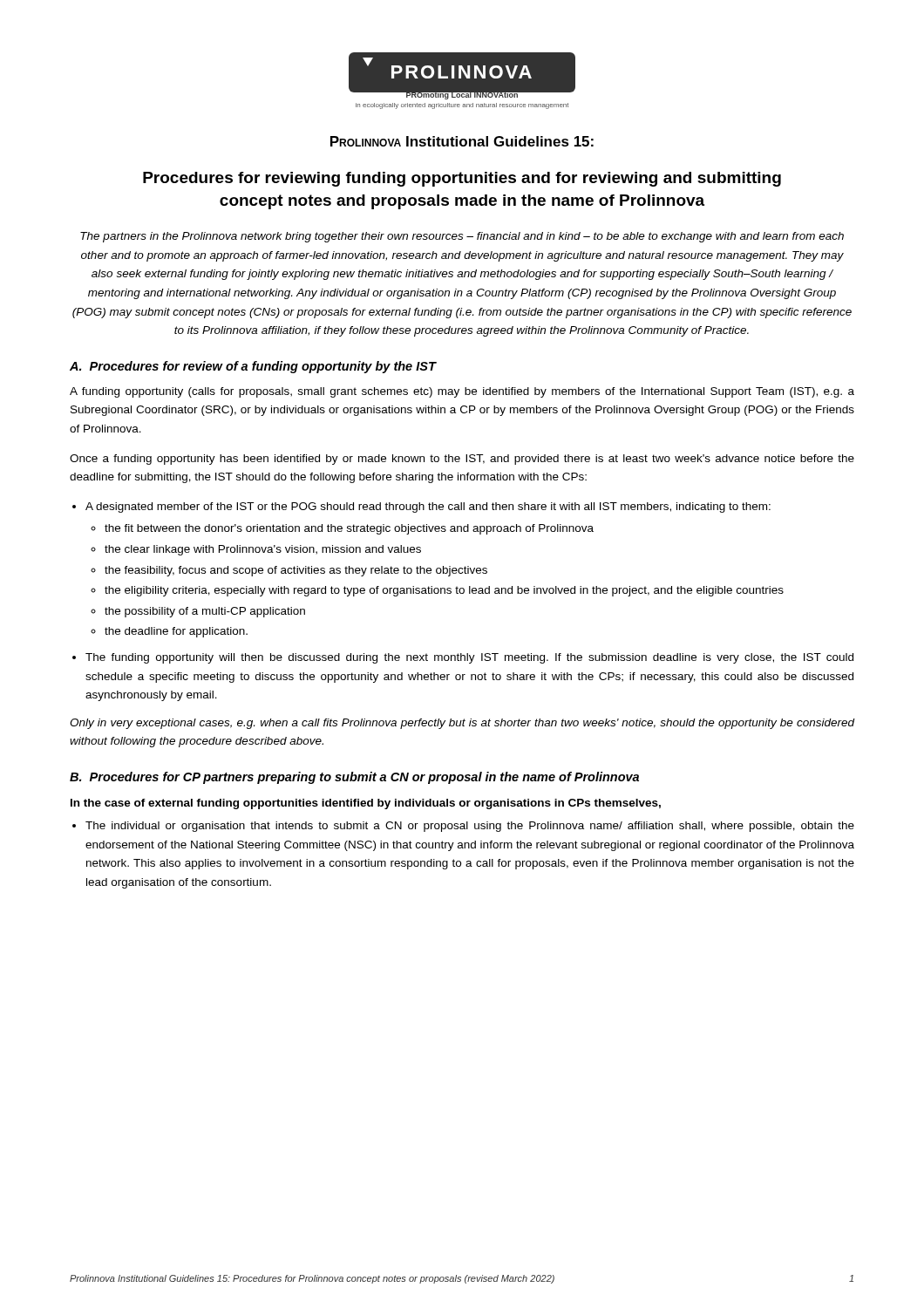
Task: Find the passage starting "the deadline for application."
Action: pyautogui.click(x=177, y=631)
